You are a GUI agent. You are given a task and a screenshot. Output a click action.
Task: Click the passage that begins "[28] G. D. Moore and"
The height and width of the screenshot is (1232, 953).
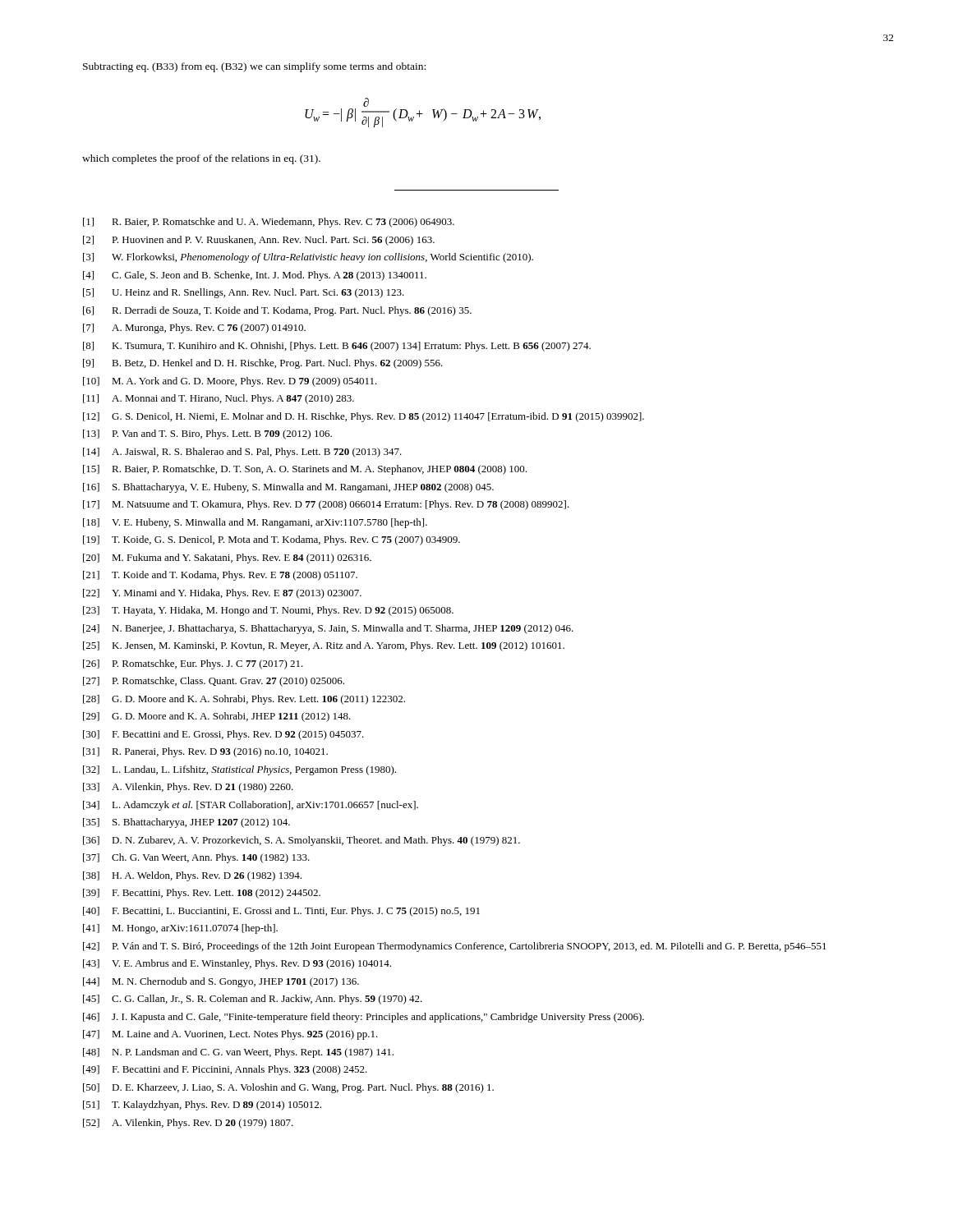point(244,700)
